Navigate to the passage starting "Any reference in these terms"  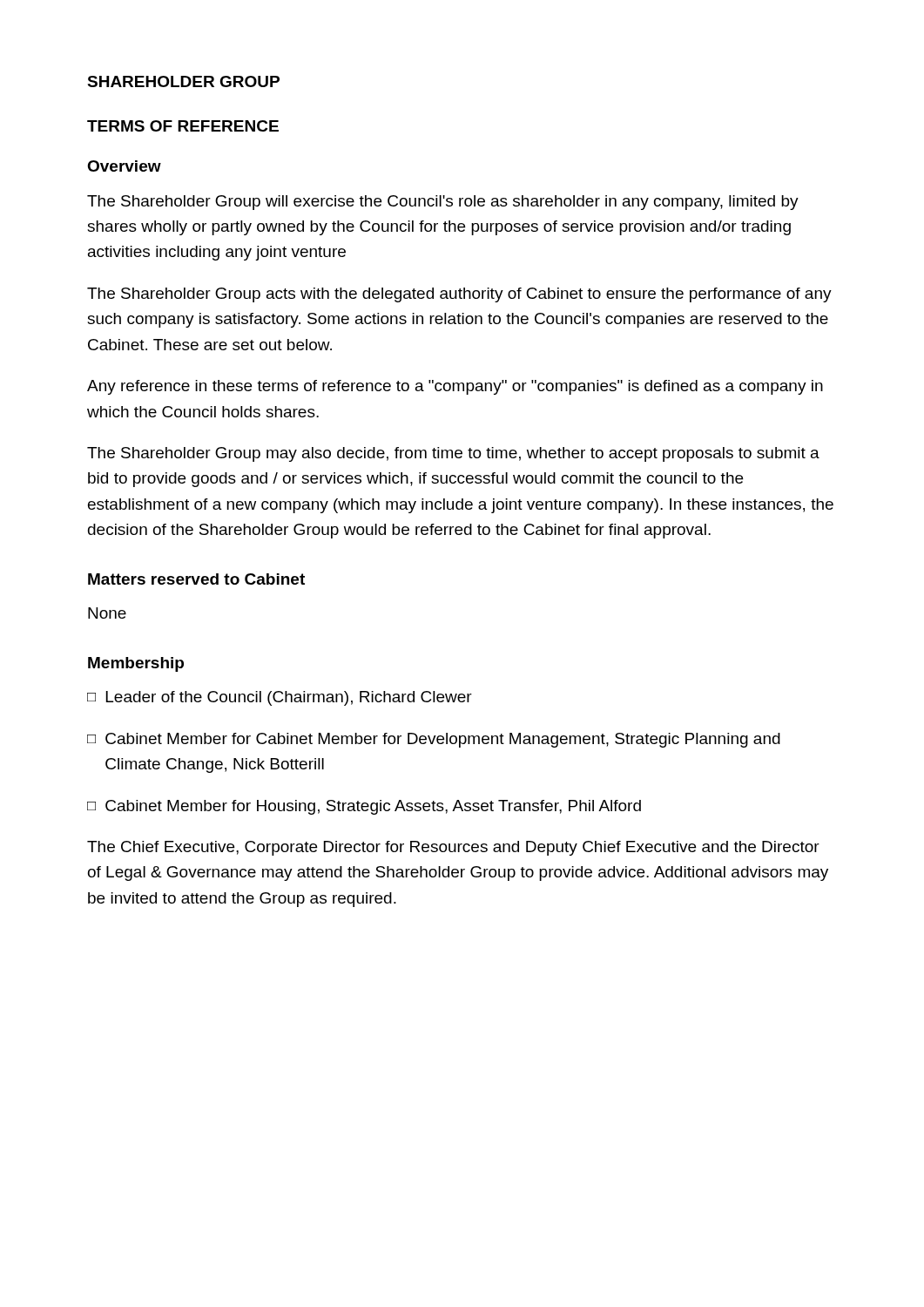(455, 399)
